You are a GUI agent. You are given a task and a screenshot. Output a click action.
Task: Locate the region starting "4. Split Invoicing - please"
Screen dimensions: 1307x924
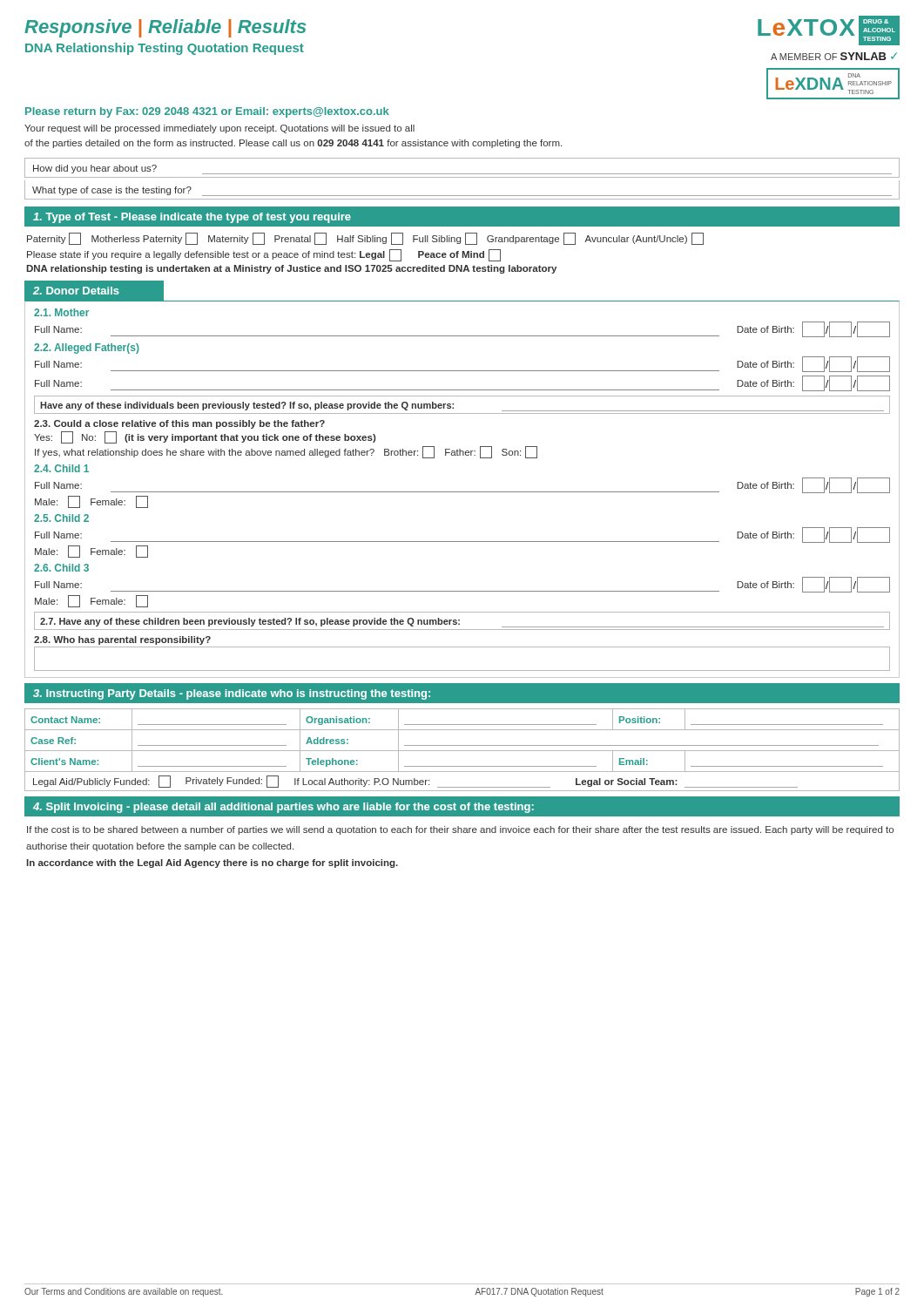coord(284,807)
